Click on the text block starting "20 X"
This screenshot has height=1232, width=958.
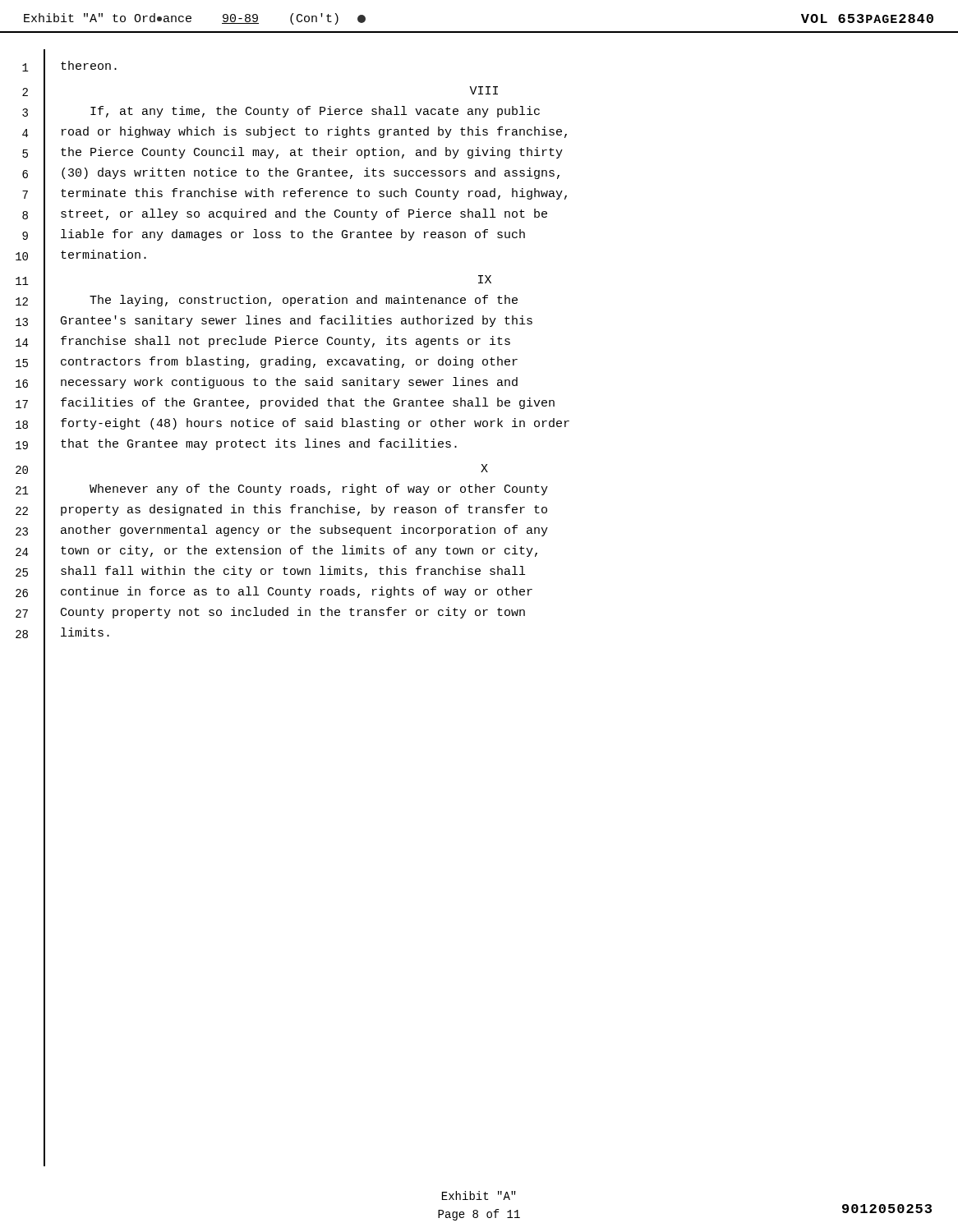pos(44,469)
